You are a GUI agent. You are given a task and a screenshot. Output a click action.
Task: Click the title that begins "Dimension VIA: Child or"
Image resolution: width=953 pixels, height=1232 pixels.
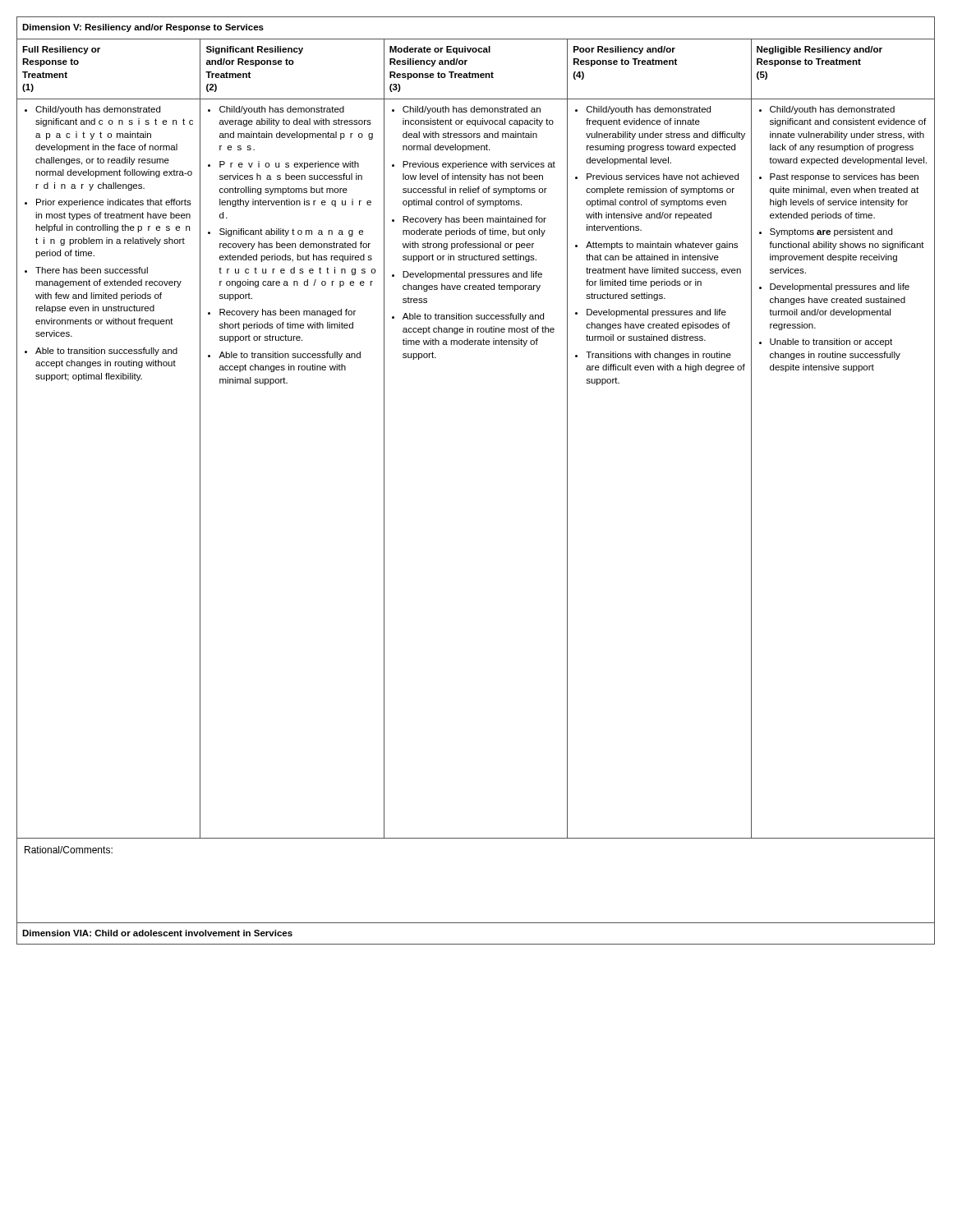pyautogui.click(x=157, y=933)
